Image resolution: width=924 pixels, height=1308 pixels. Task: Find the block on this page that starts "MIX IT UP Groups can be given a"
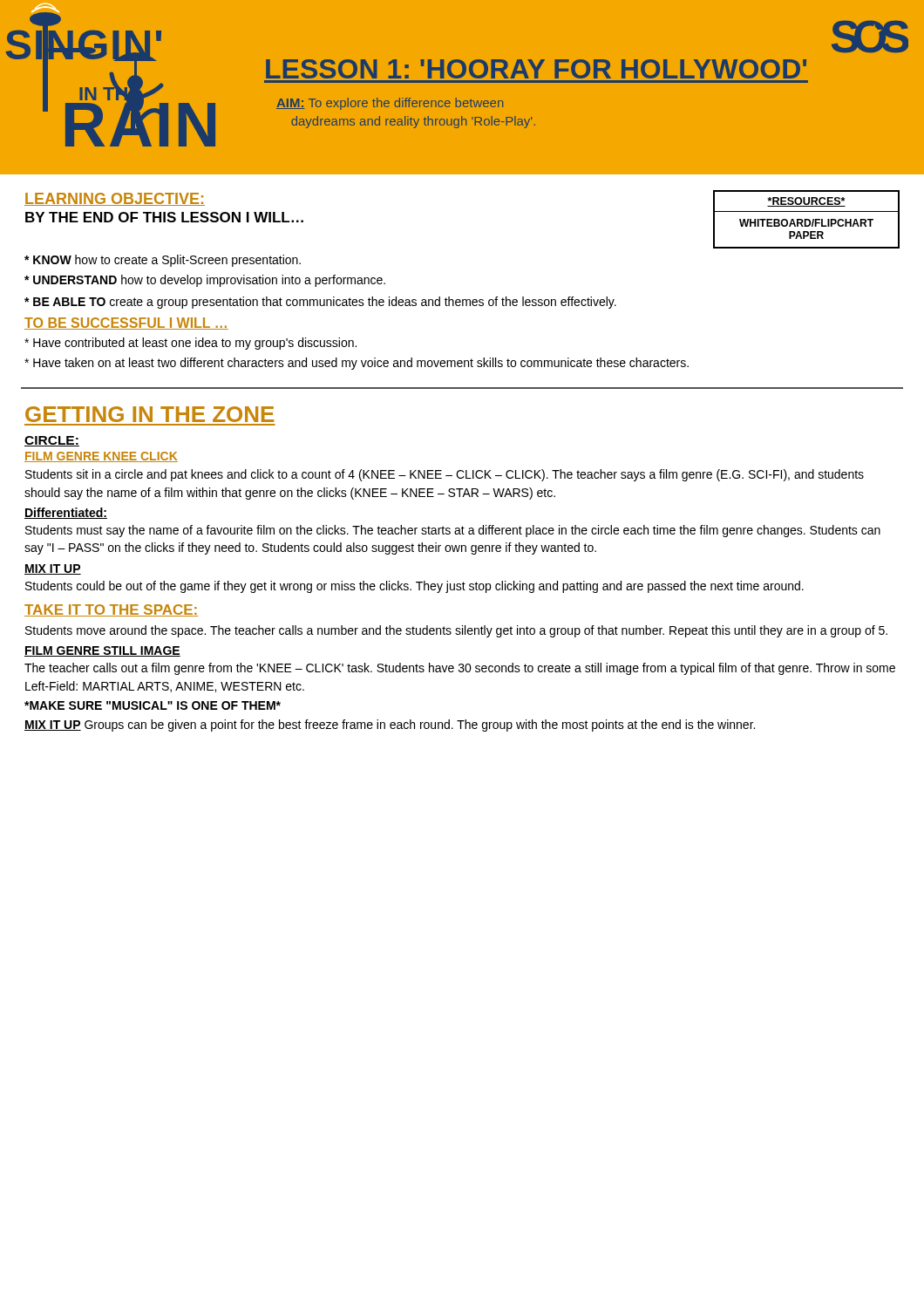(390, 725)
